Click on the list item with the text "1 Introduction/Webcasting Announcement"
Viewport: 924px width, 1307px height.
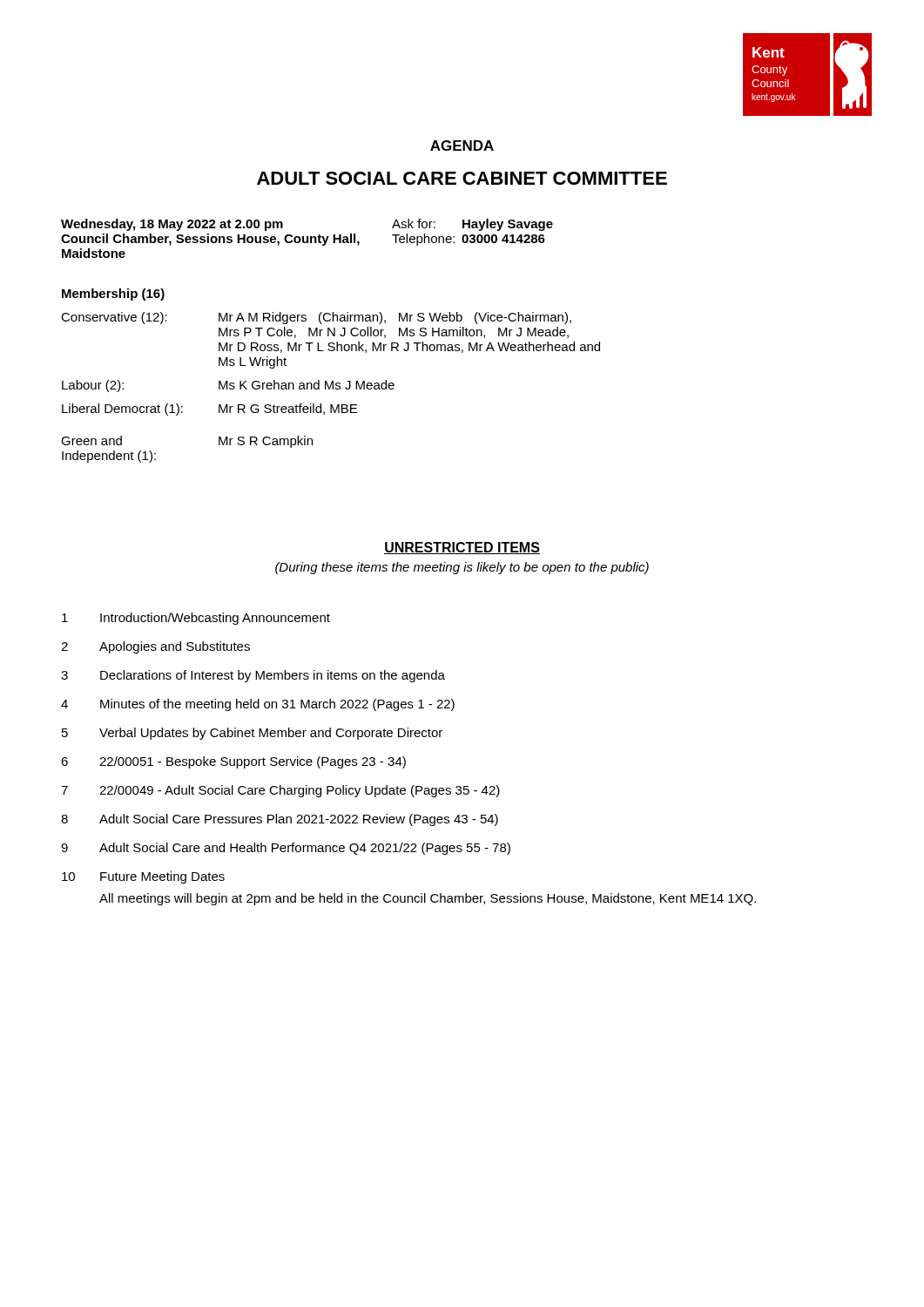(196, 619)
